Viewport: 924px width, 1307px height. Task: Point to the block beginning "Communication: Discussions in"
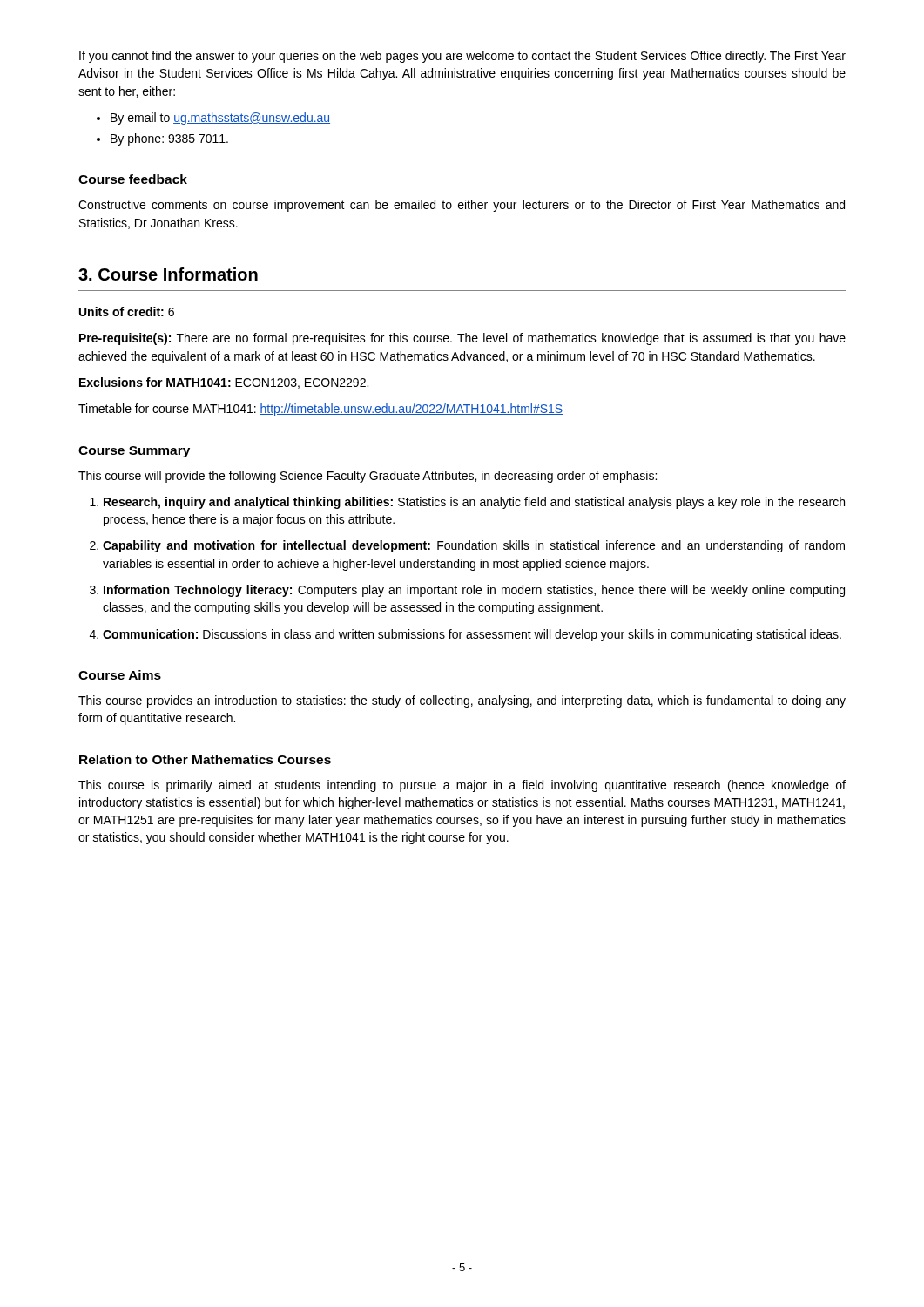coord(472,634)
